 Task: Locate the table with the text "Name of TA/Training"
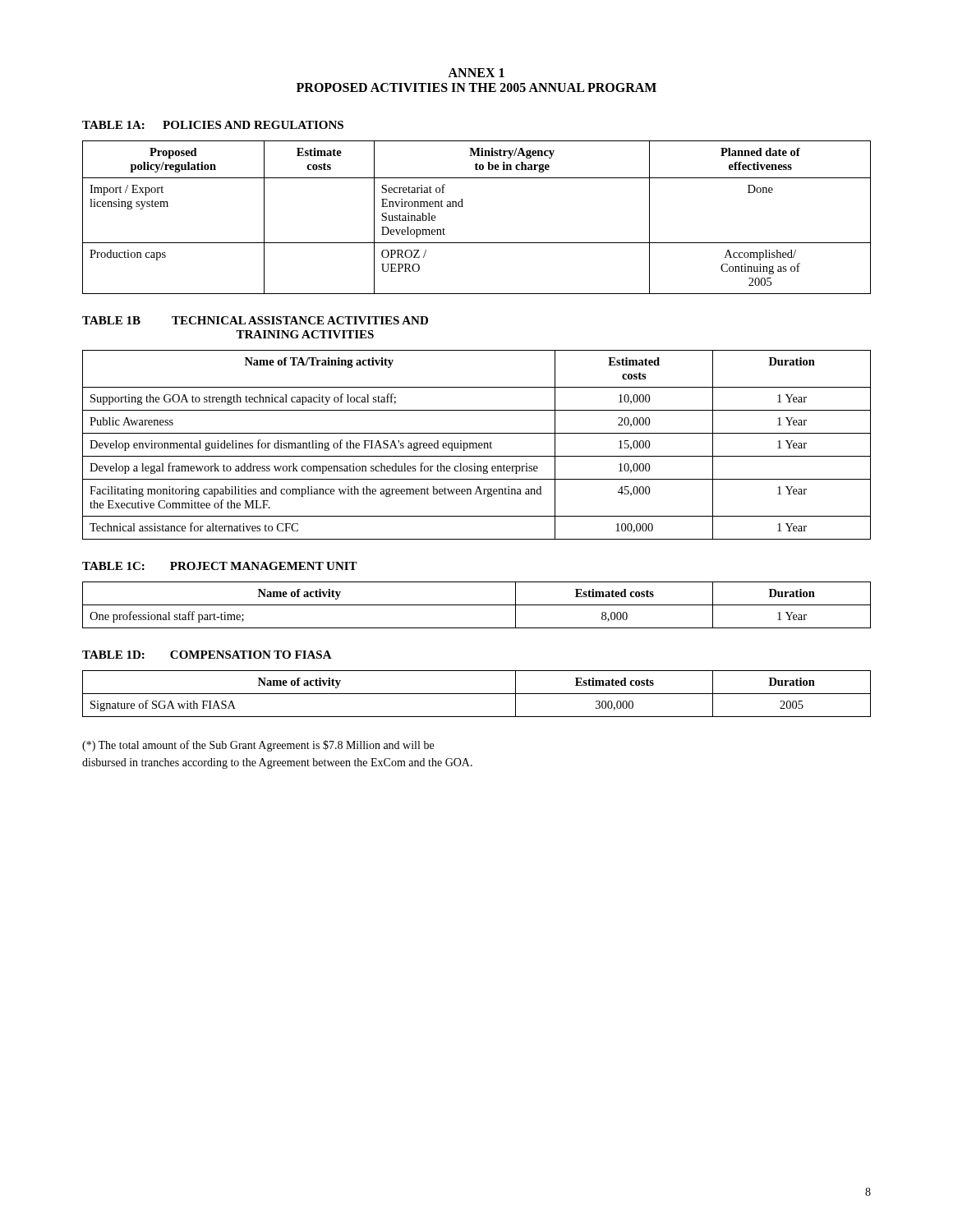pos(476,445)
